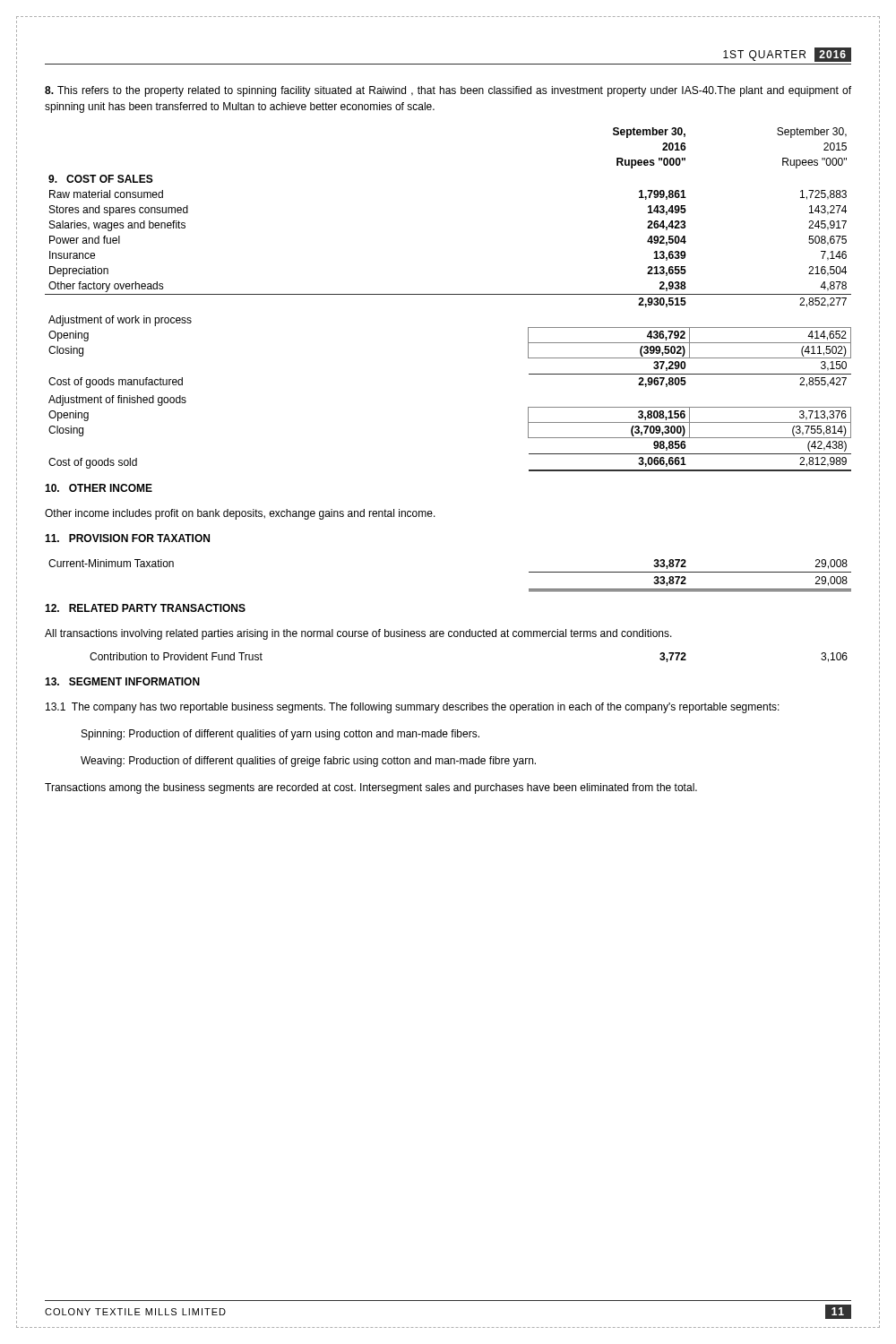The width and height of the screenshot is (896, 1344).
Task: Find the table that mentions "Contribution to Provident"
Action: coord(448,656)
